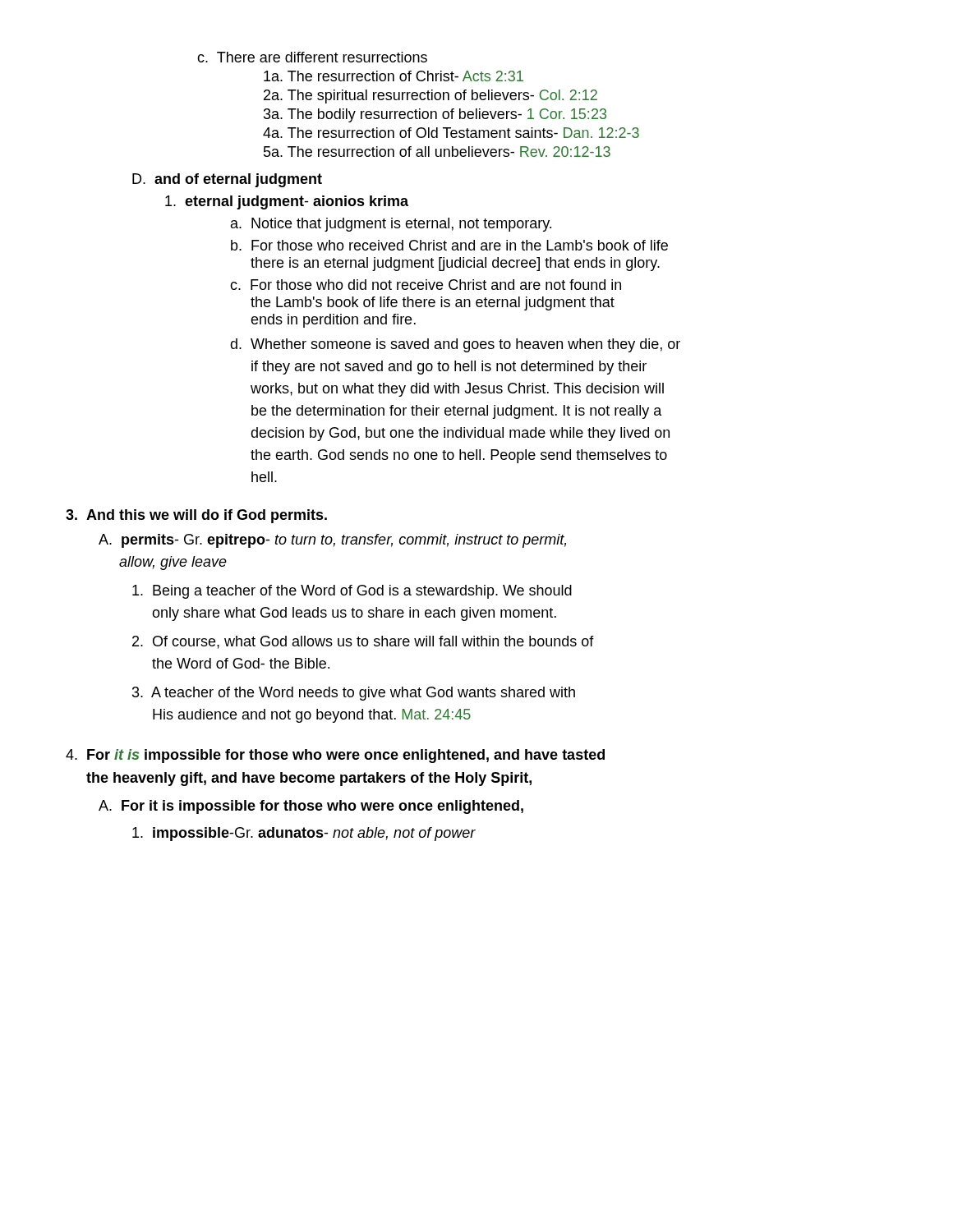
Task: Locate the text starting "c. There are different"
Action: [312, 57]
